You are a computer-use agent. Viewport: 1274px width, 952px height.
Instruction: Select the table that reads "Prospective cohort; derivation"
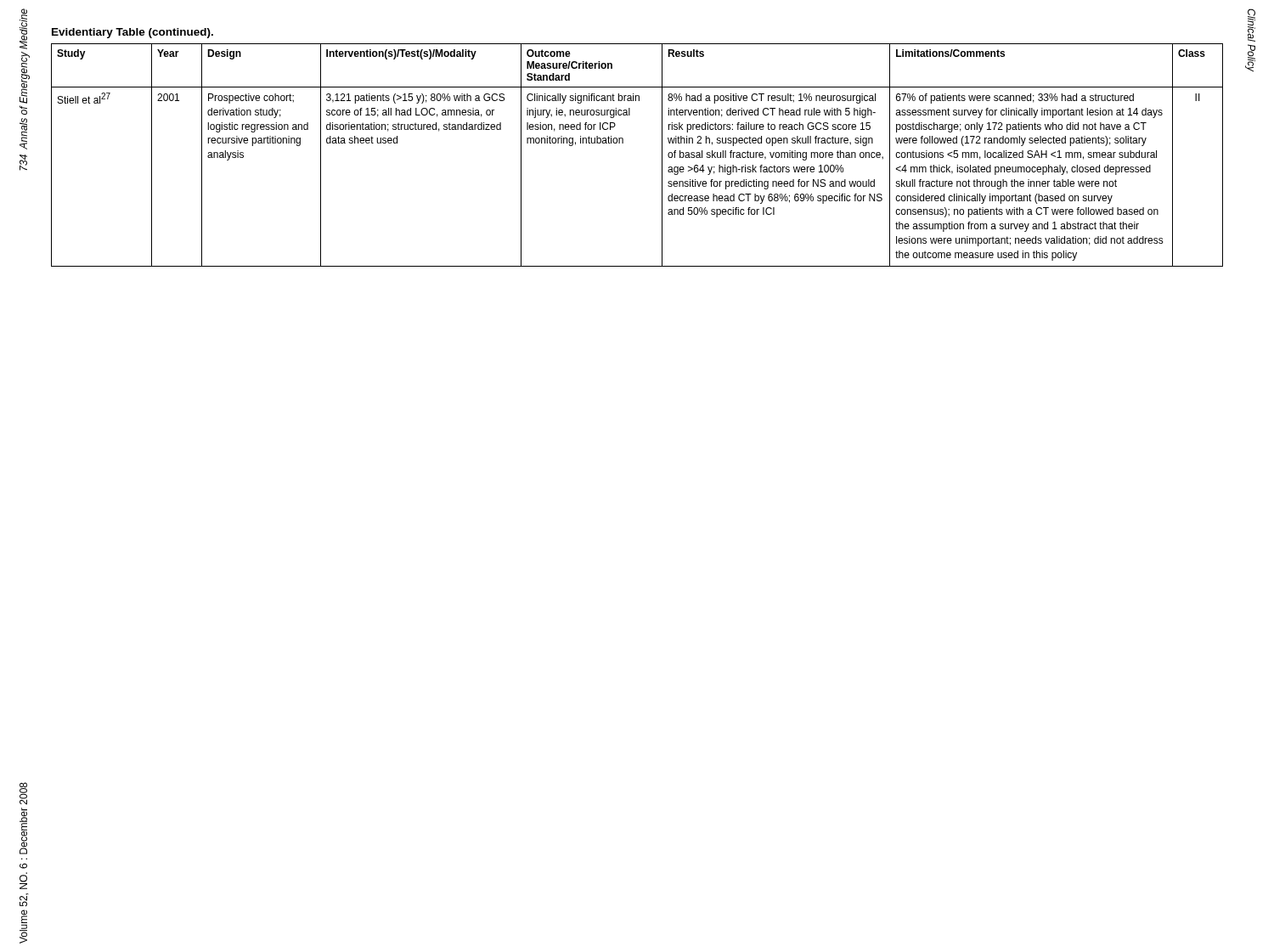tap(637, 155)
